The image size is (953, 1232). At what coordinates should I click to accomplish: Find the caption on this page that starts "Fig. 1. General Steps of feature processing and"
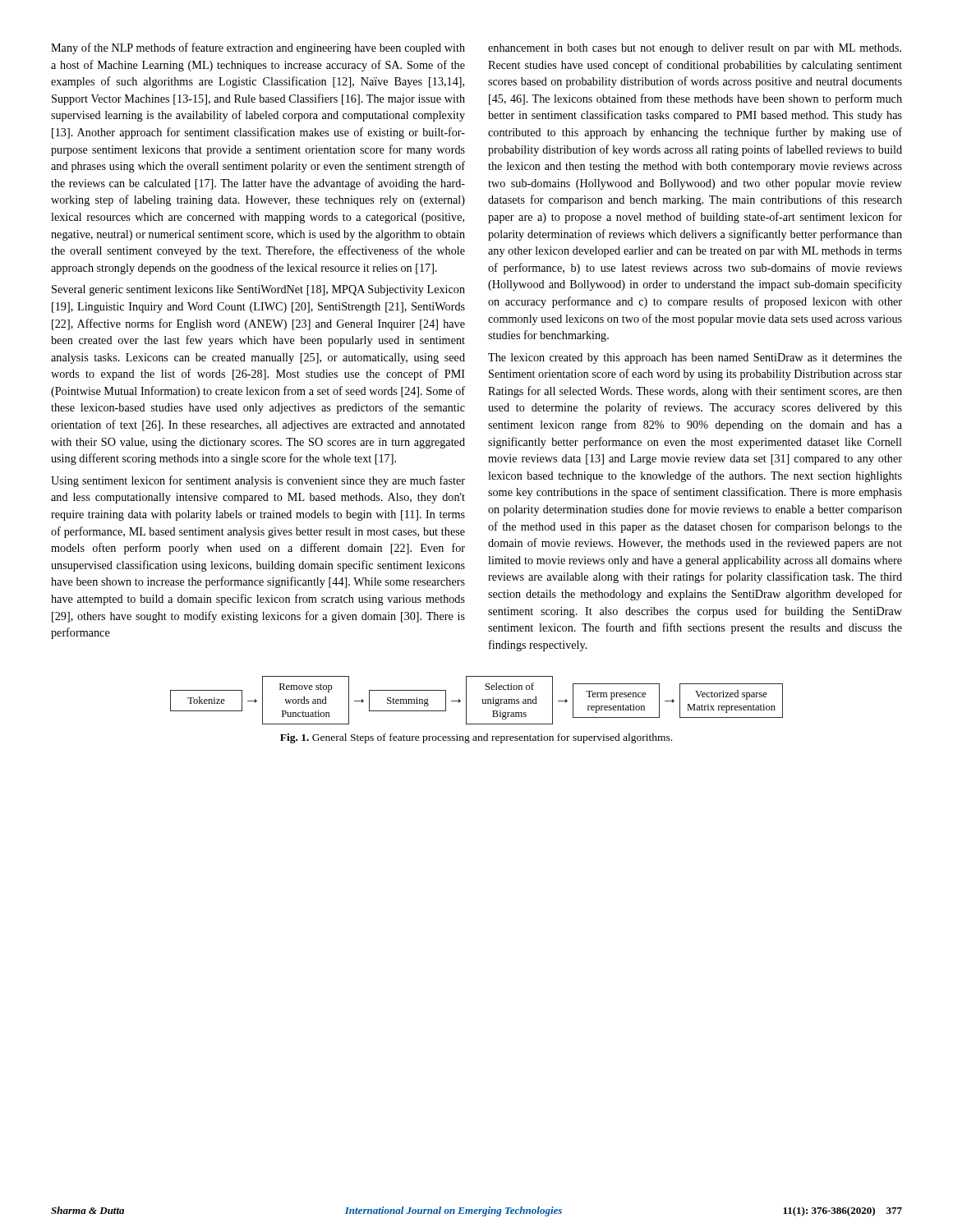pos(476,737)
